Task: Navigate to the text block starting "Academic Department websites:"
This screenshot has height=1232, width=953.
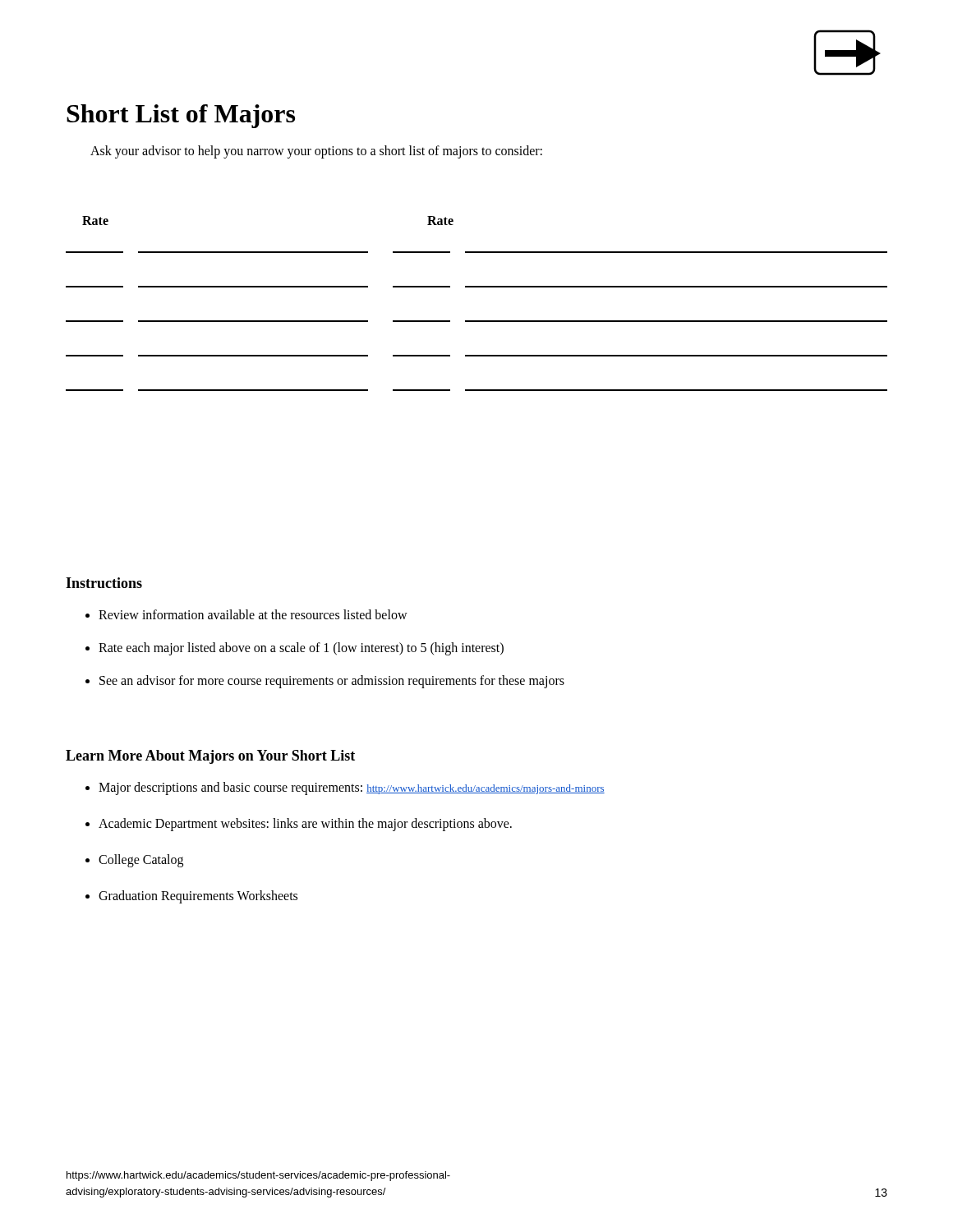Action: click(x=306, y=823)
